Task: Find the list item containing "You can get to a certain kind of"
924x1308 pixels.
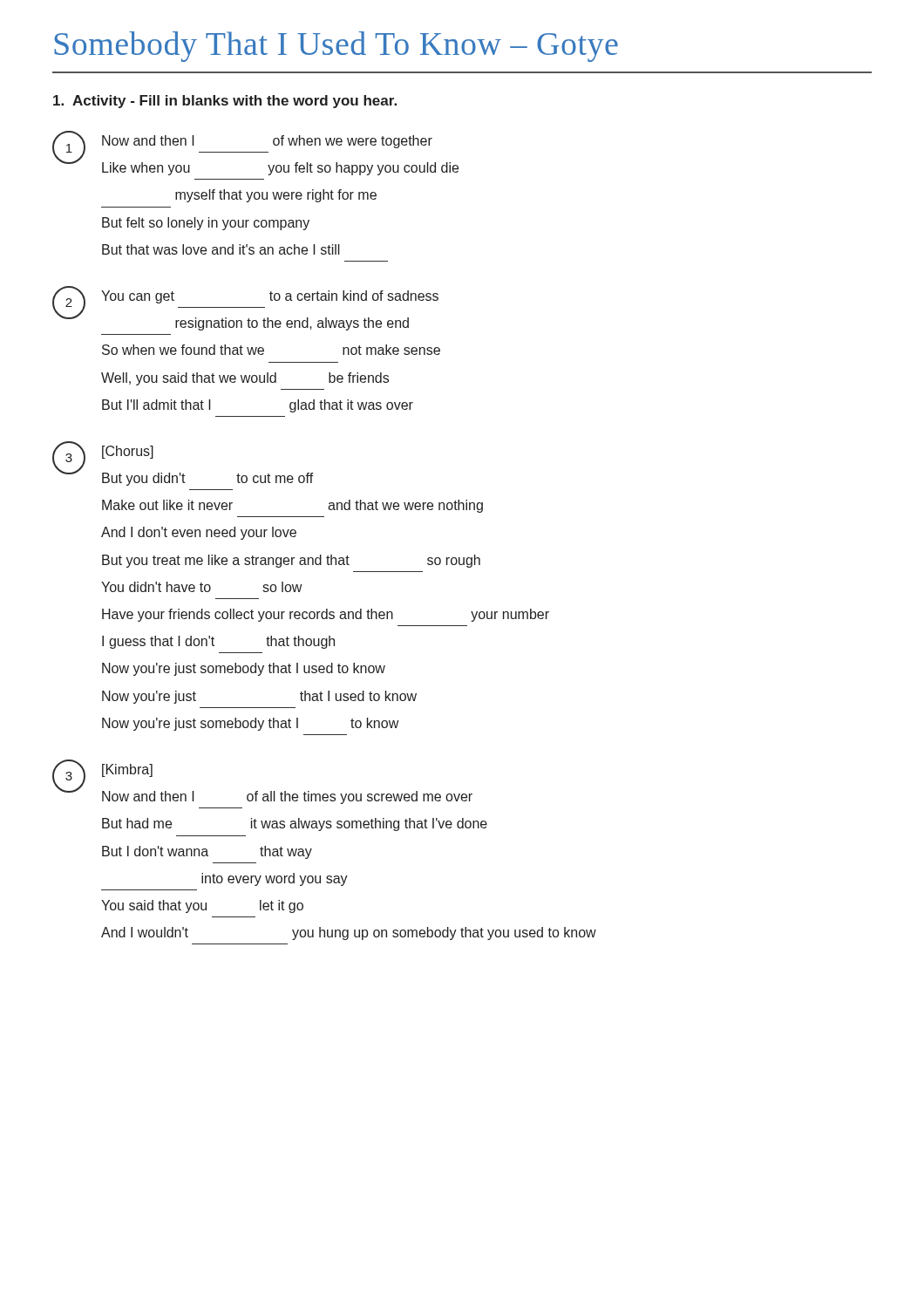Action: click(271, 350)
